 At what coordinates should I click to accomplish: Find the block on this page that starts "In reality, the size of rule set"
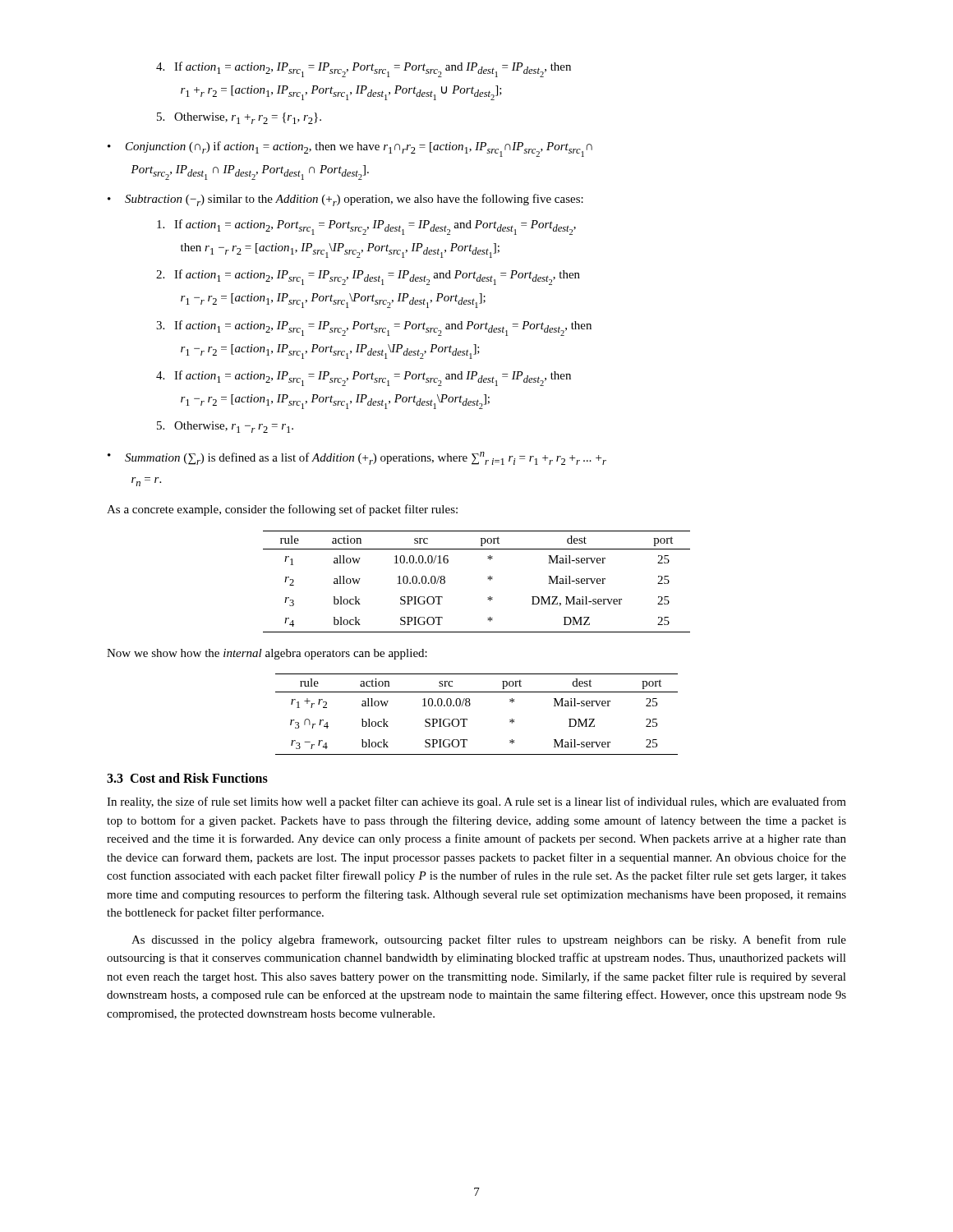click(x=476, y=857)
